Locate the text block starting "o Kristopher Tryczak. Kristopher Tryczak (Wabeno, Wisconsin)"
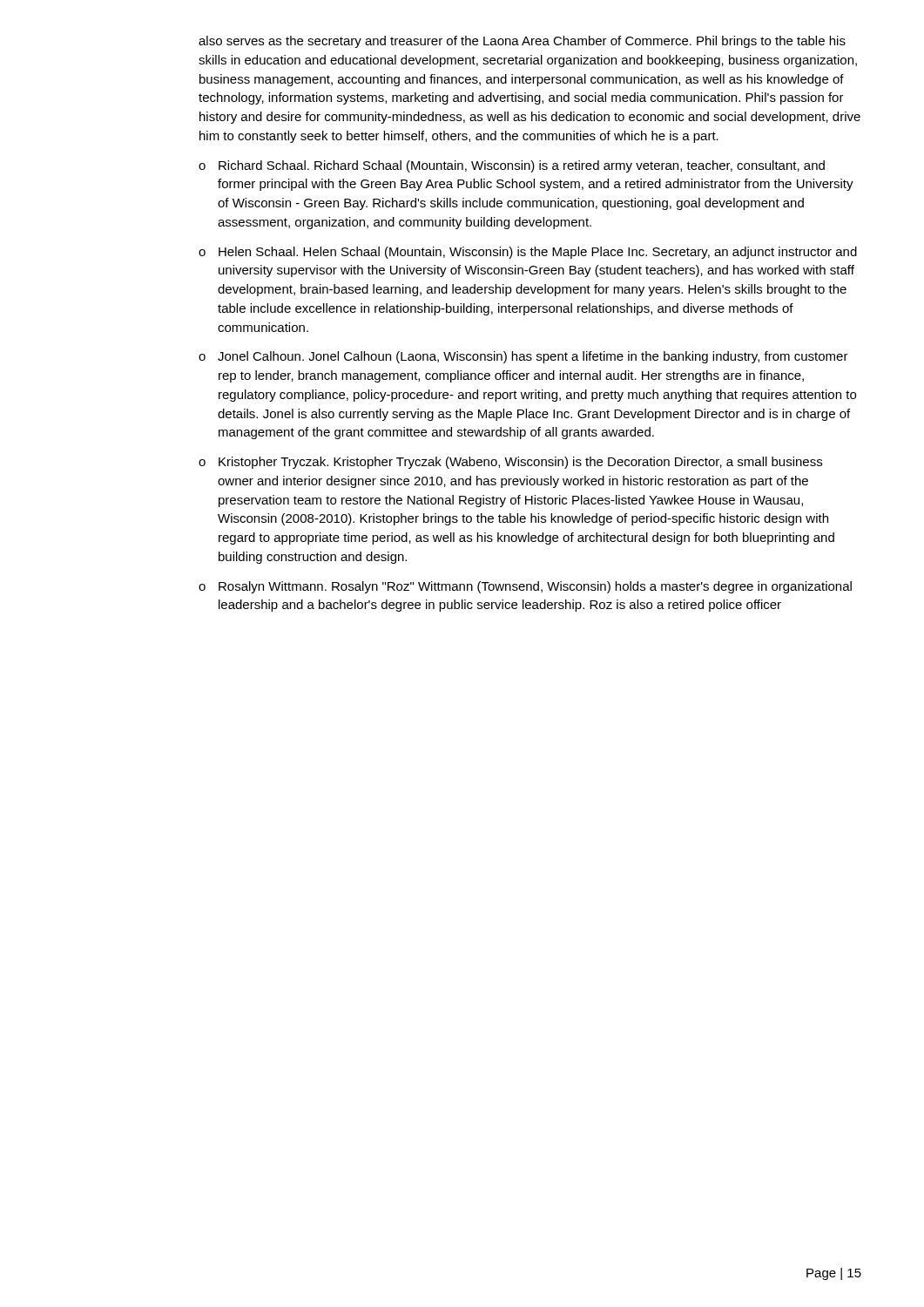Image resolution: width=924 pixels, height=1307 pixels. pyautogui.click(x=530, y=509)
